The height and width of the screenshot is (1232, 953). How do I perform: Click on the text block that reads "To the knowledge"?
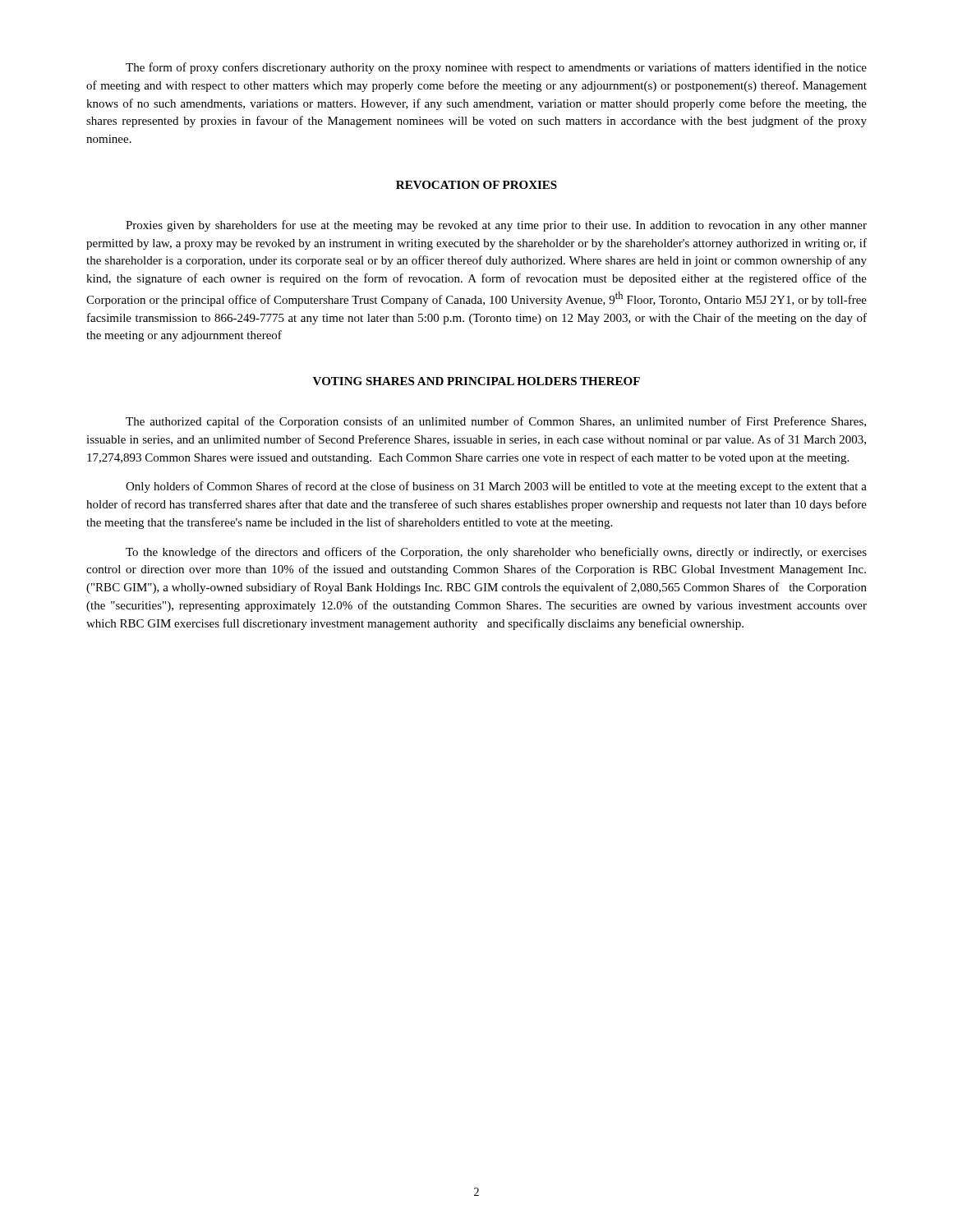point(476,588)
